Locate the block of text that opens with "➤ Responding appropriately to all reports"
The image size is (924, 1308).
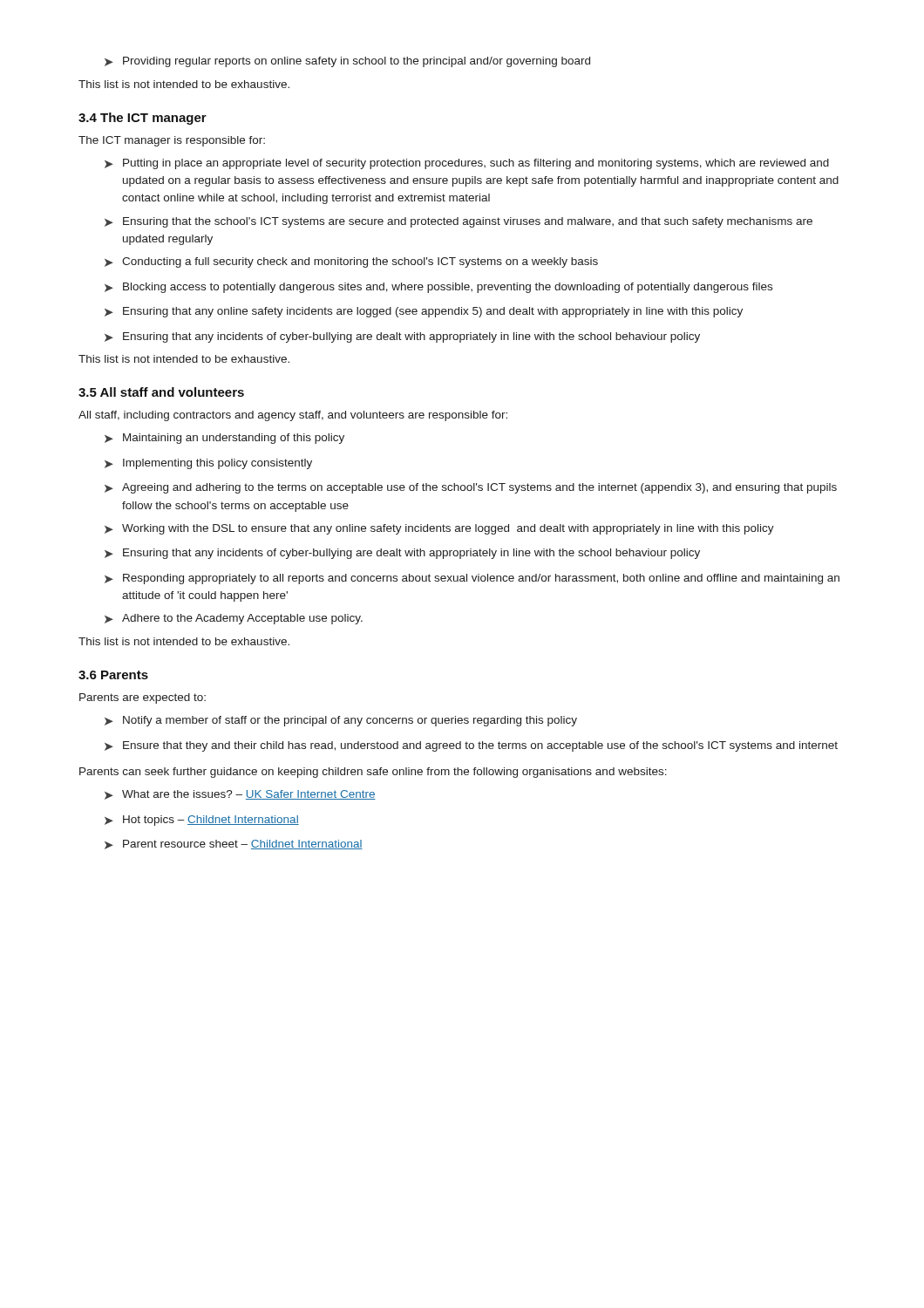click(474, 587)
